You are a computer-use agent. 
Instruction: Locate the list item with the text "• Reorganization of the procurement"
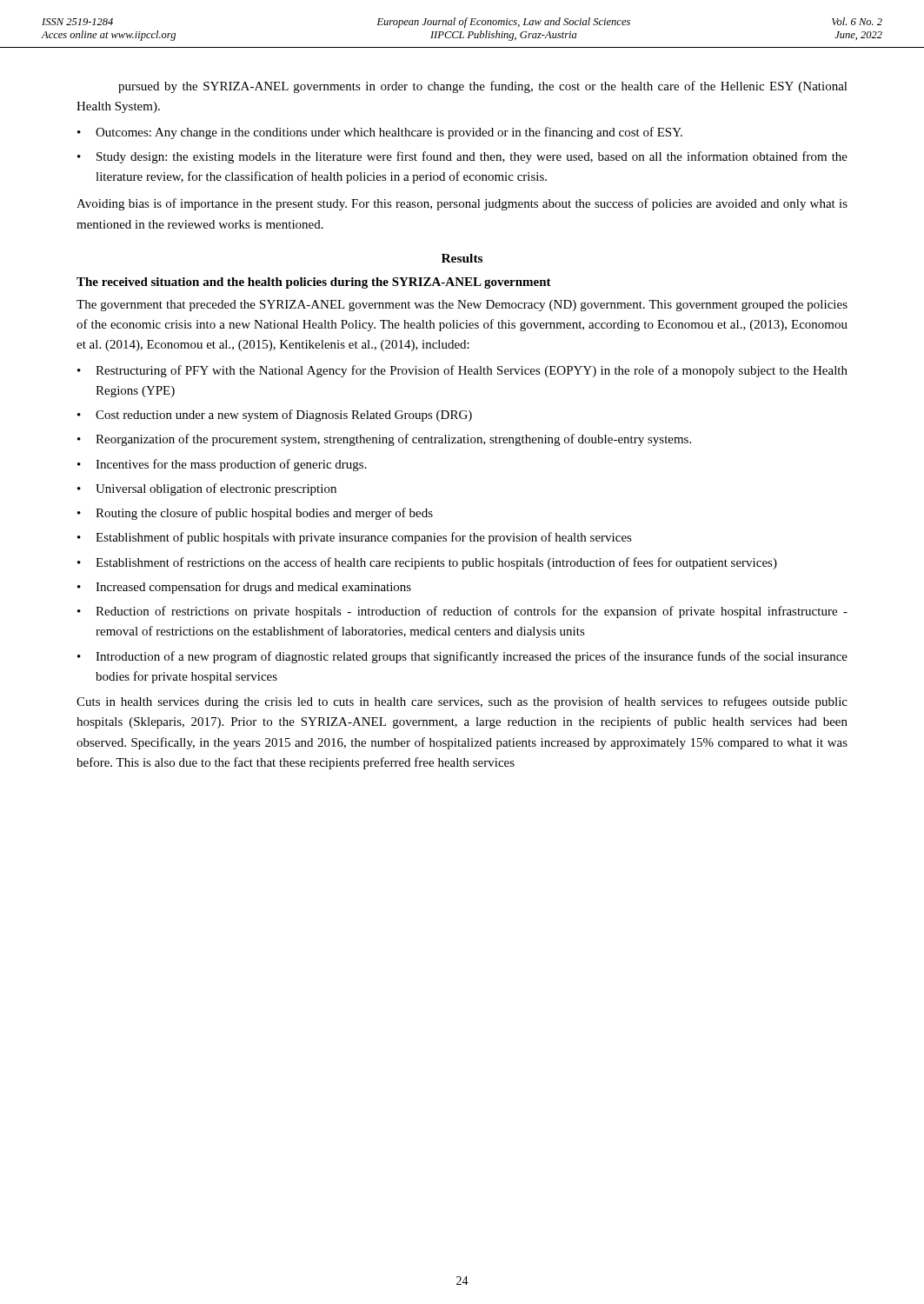(x=462, y=440)
